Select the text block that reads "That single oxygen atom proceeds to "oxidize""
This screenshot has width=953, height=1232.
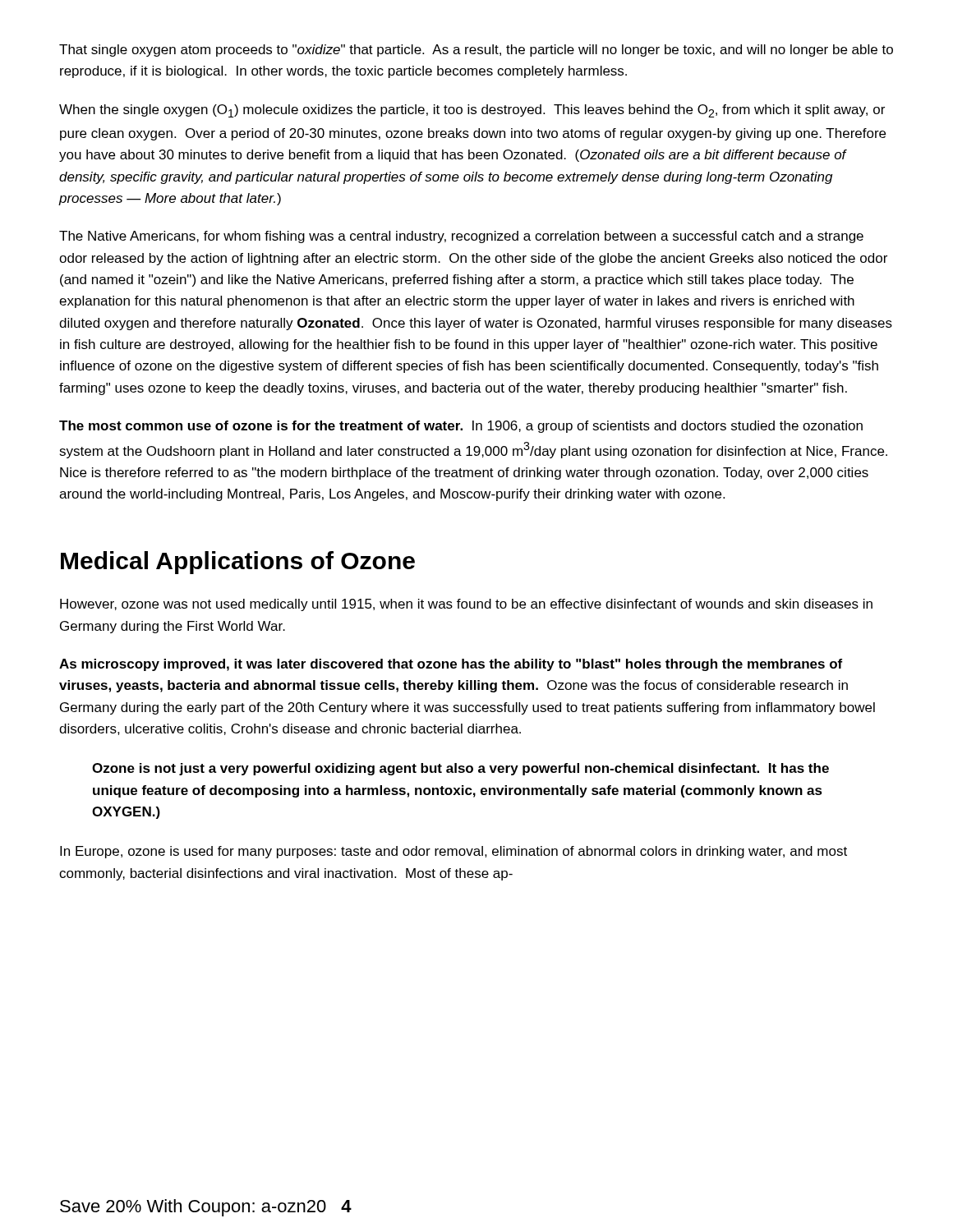point(476,60)
